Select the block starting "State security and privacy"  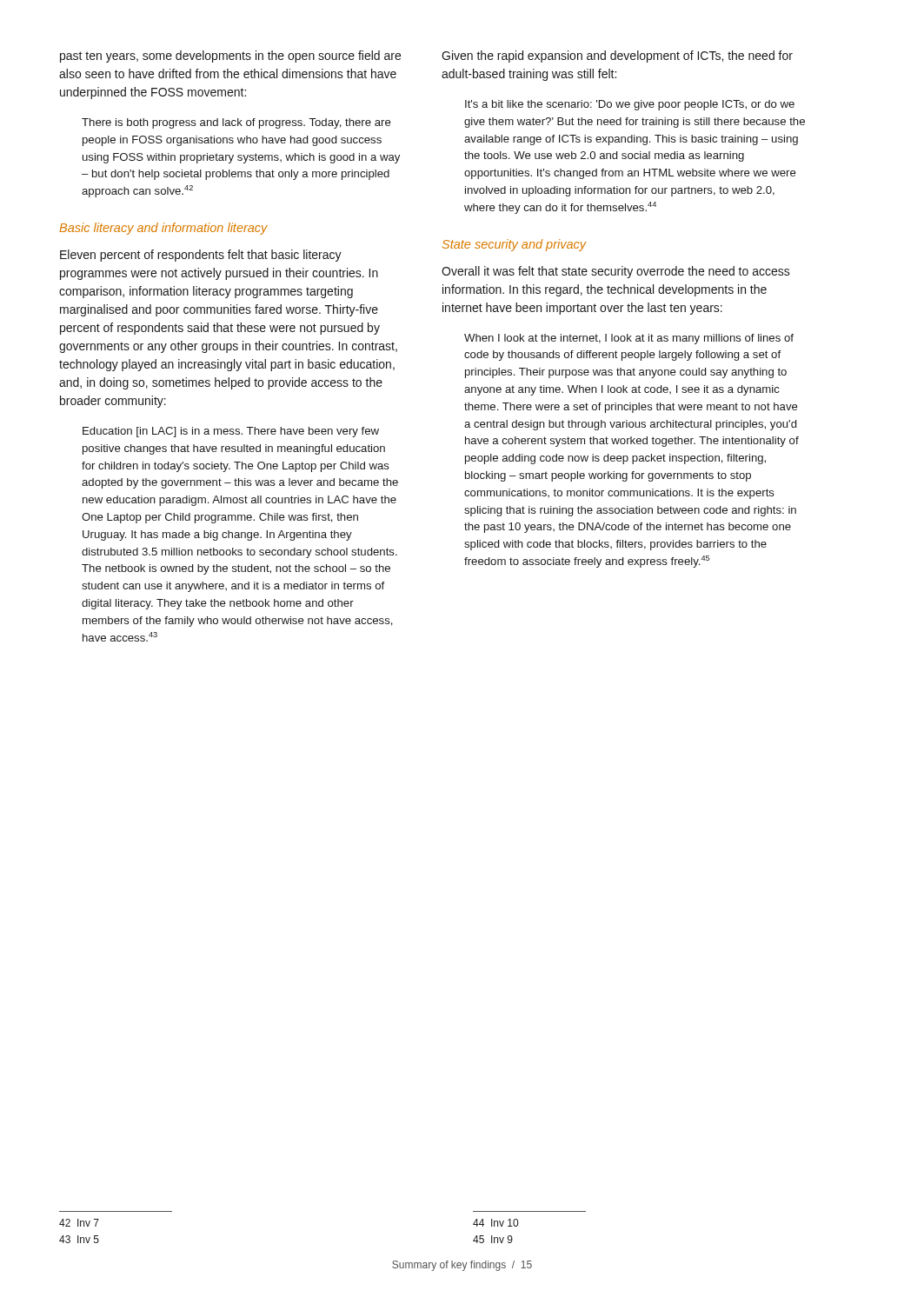[x=514, y=244]
